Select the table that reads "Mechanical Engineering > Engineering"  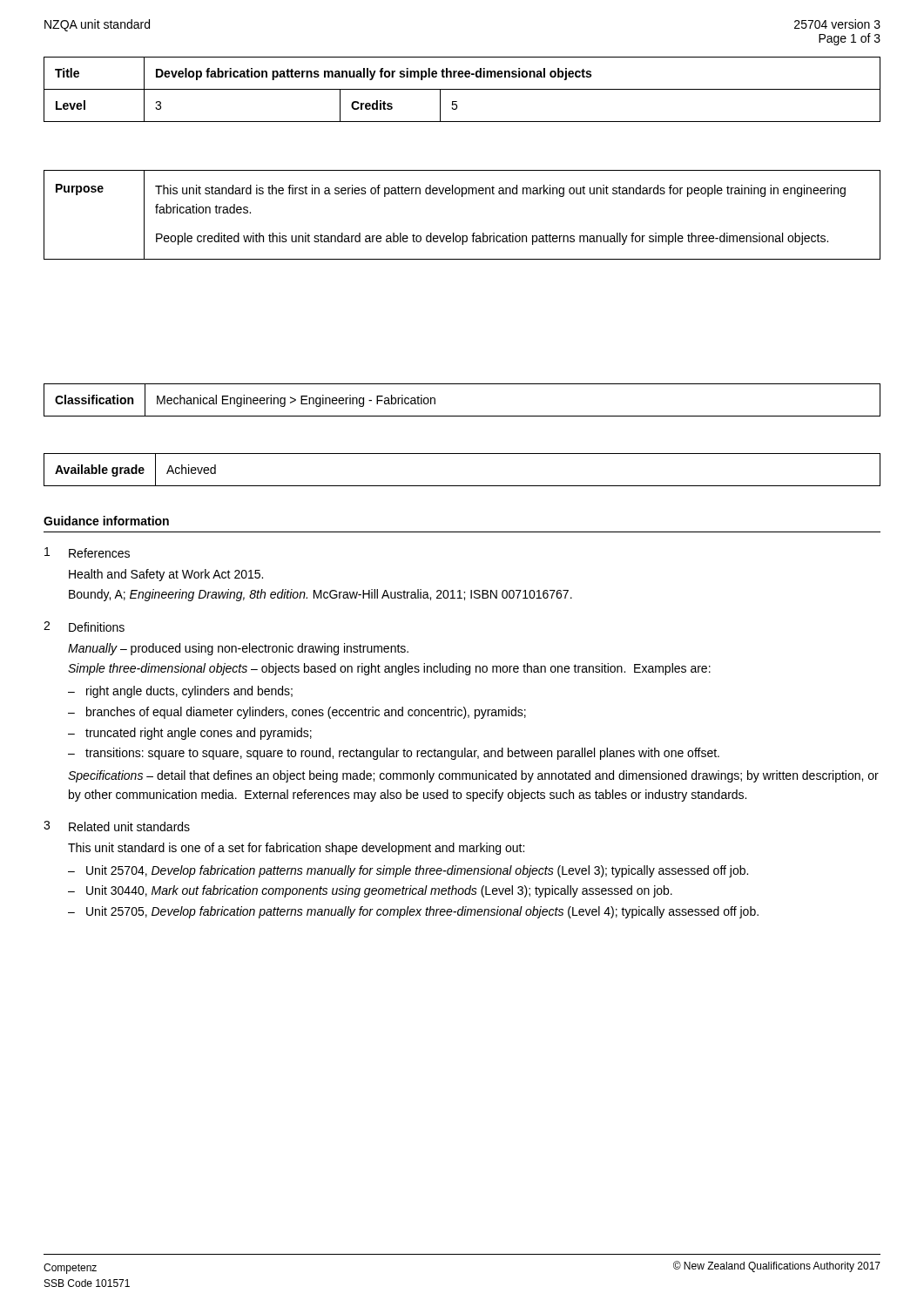[x=462, y=400]
